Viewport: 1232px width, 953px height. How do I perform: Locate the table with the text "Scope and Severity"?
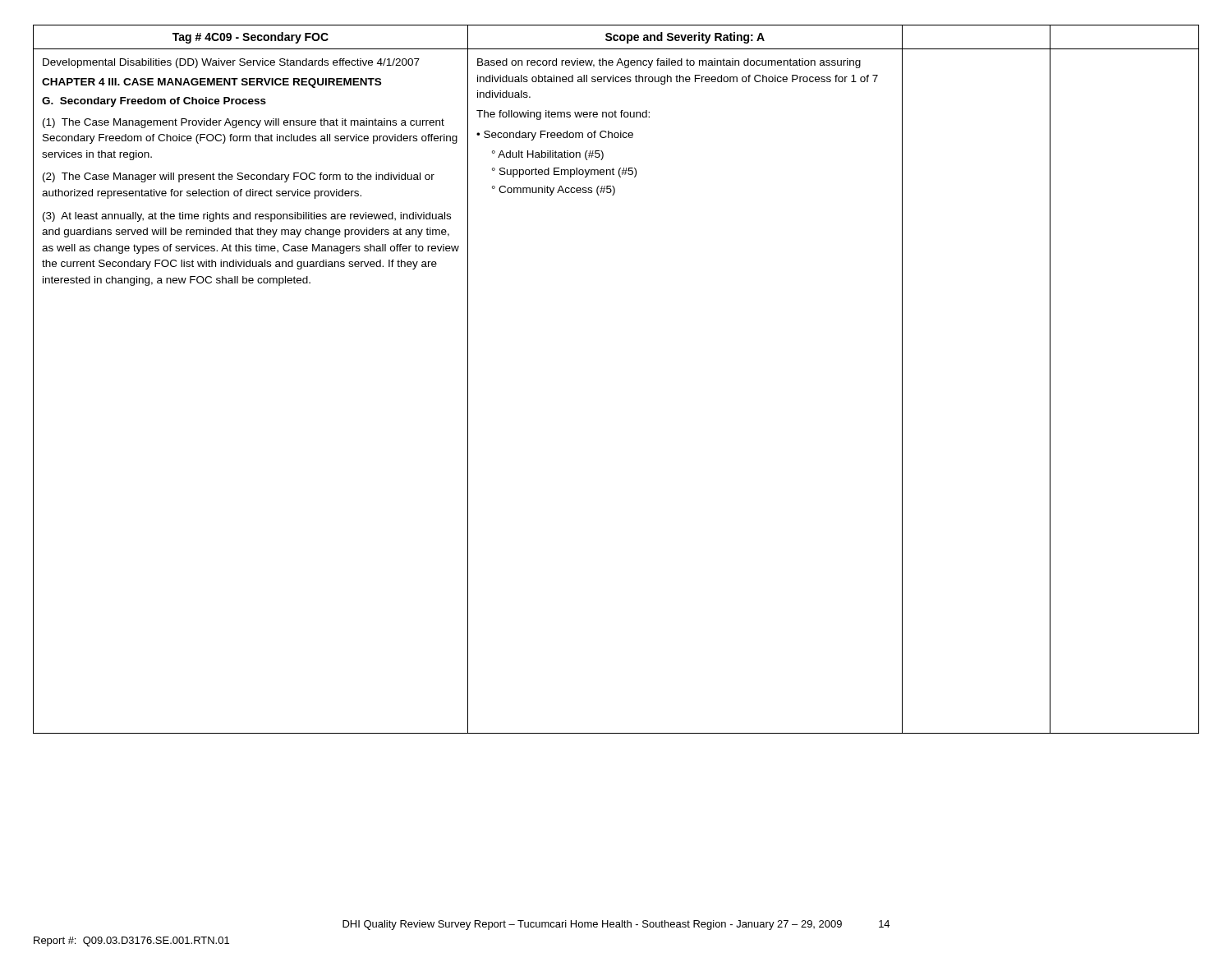pos(616,379)
